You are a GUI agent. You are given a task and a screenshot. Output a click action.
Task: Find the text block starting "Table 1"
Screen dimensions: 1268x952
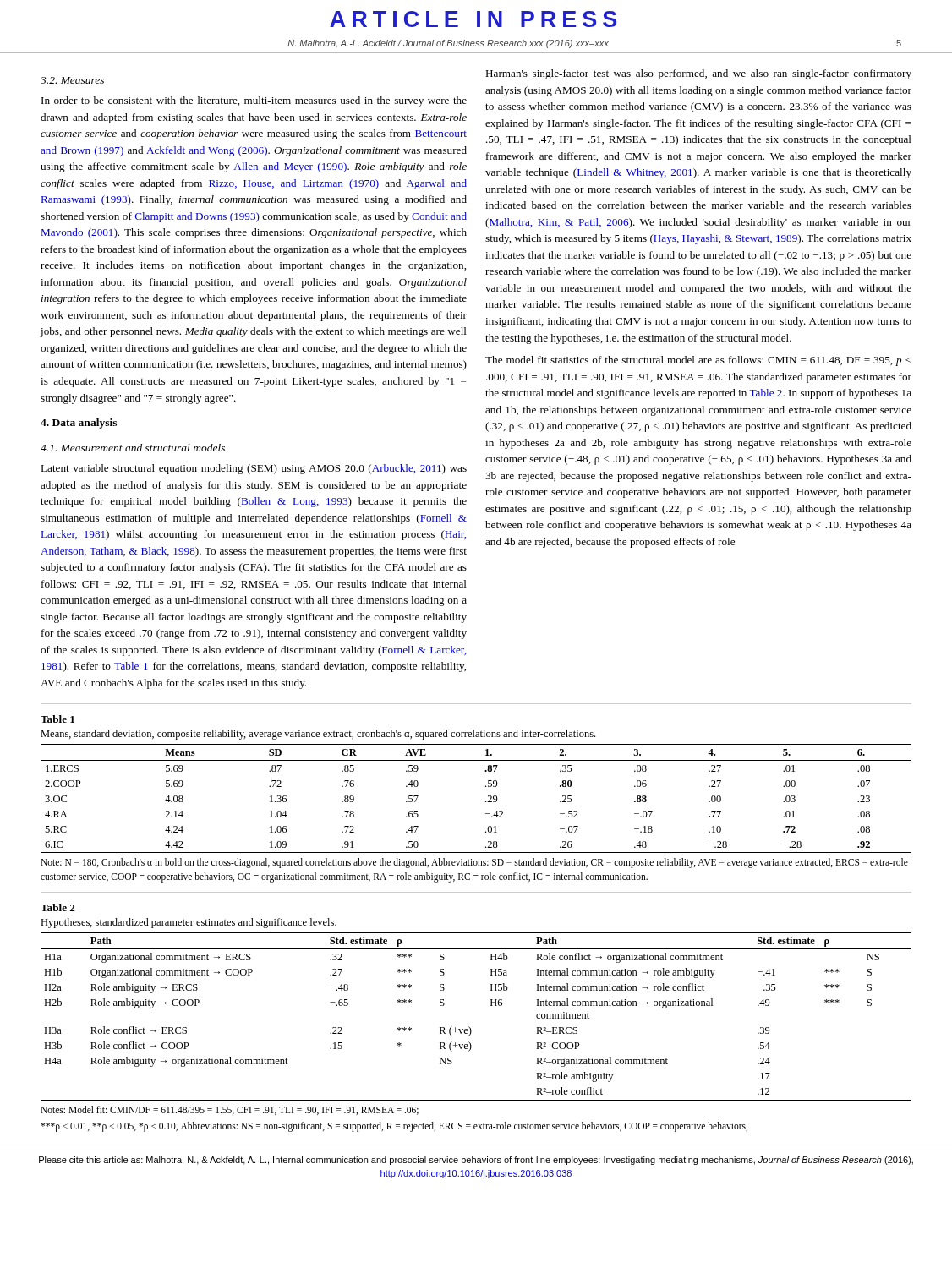[x=58, y=719]
